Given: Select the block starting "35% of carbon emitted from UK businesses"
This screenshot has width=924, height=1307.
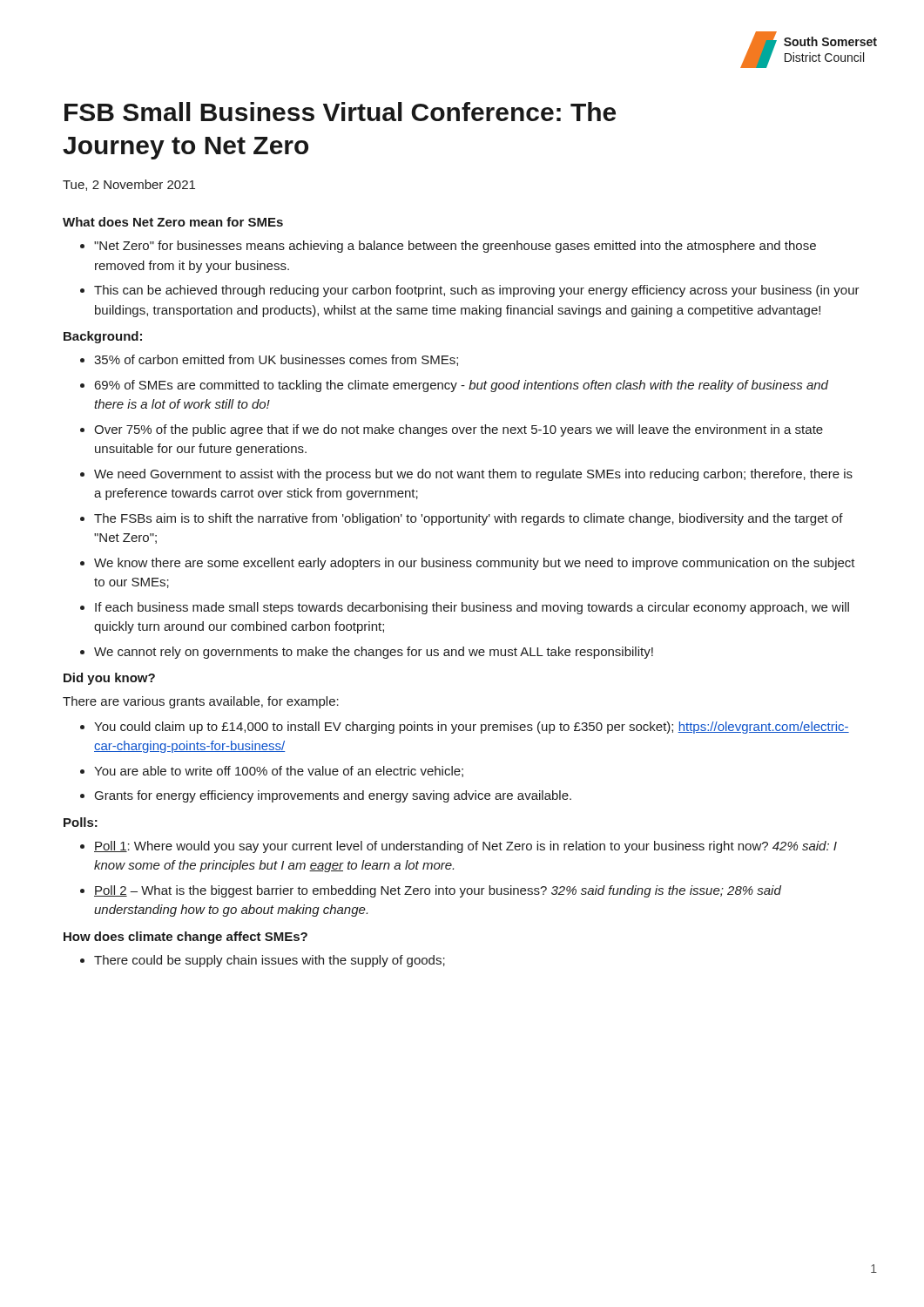Looking at the screenshot, I should click(x=277, y=359).
